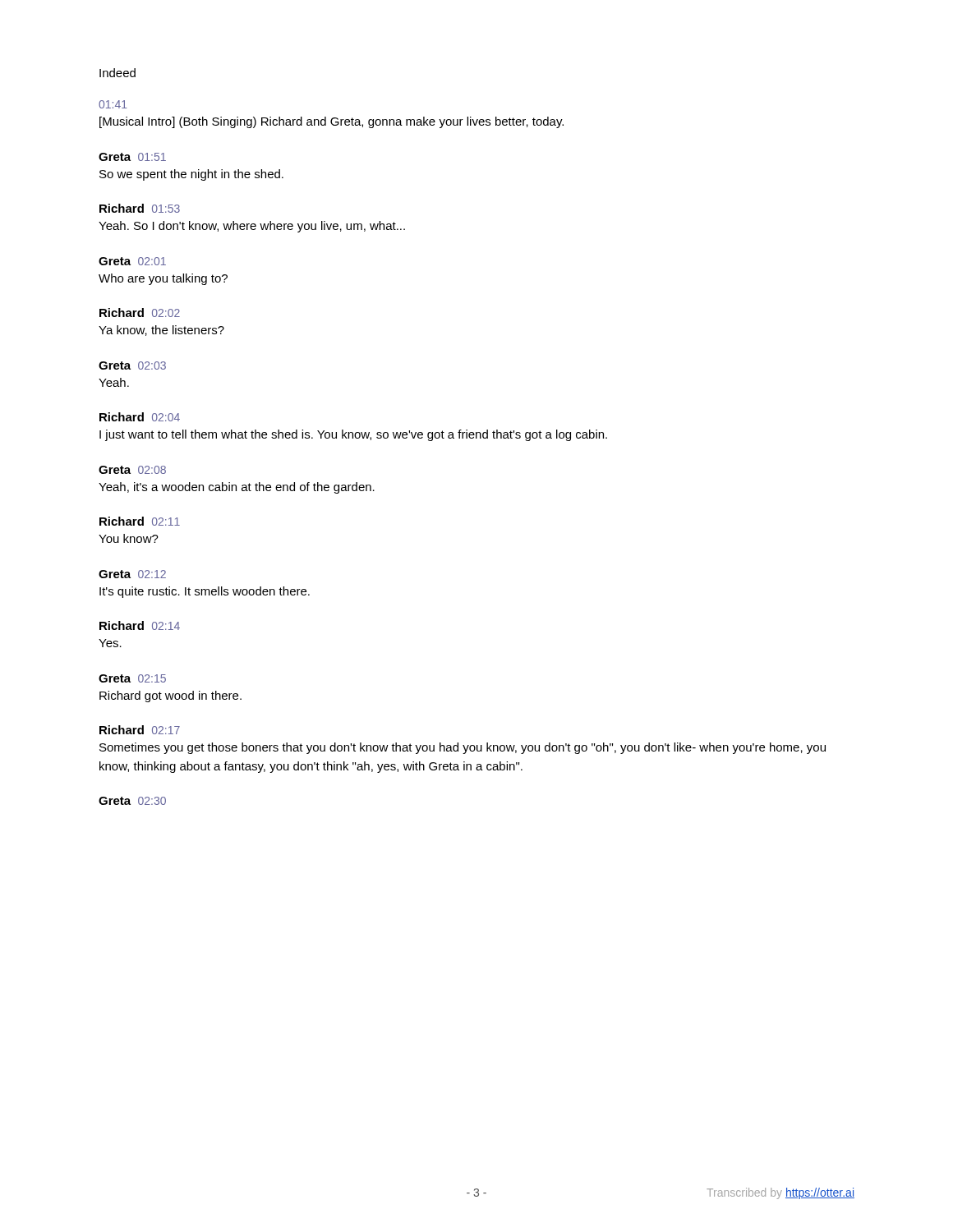Select the passage starting "Richard 01:53 Yeah. So I don't know,"
The height and width of the screenshot is (1232, 953).
140,208
